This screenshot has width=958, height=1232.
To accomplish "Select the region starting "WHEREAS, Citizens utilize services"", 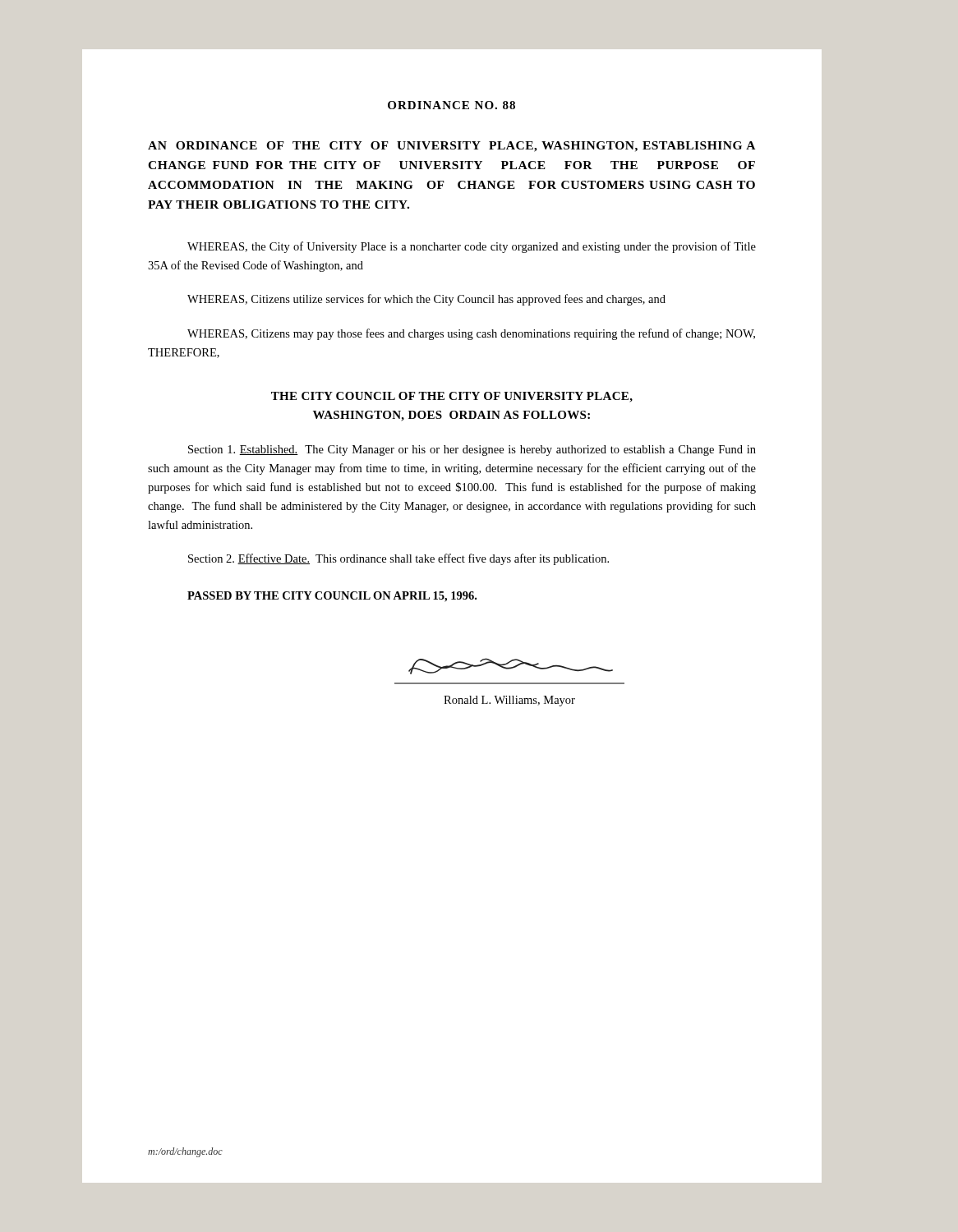I will [x=426, y=299].
